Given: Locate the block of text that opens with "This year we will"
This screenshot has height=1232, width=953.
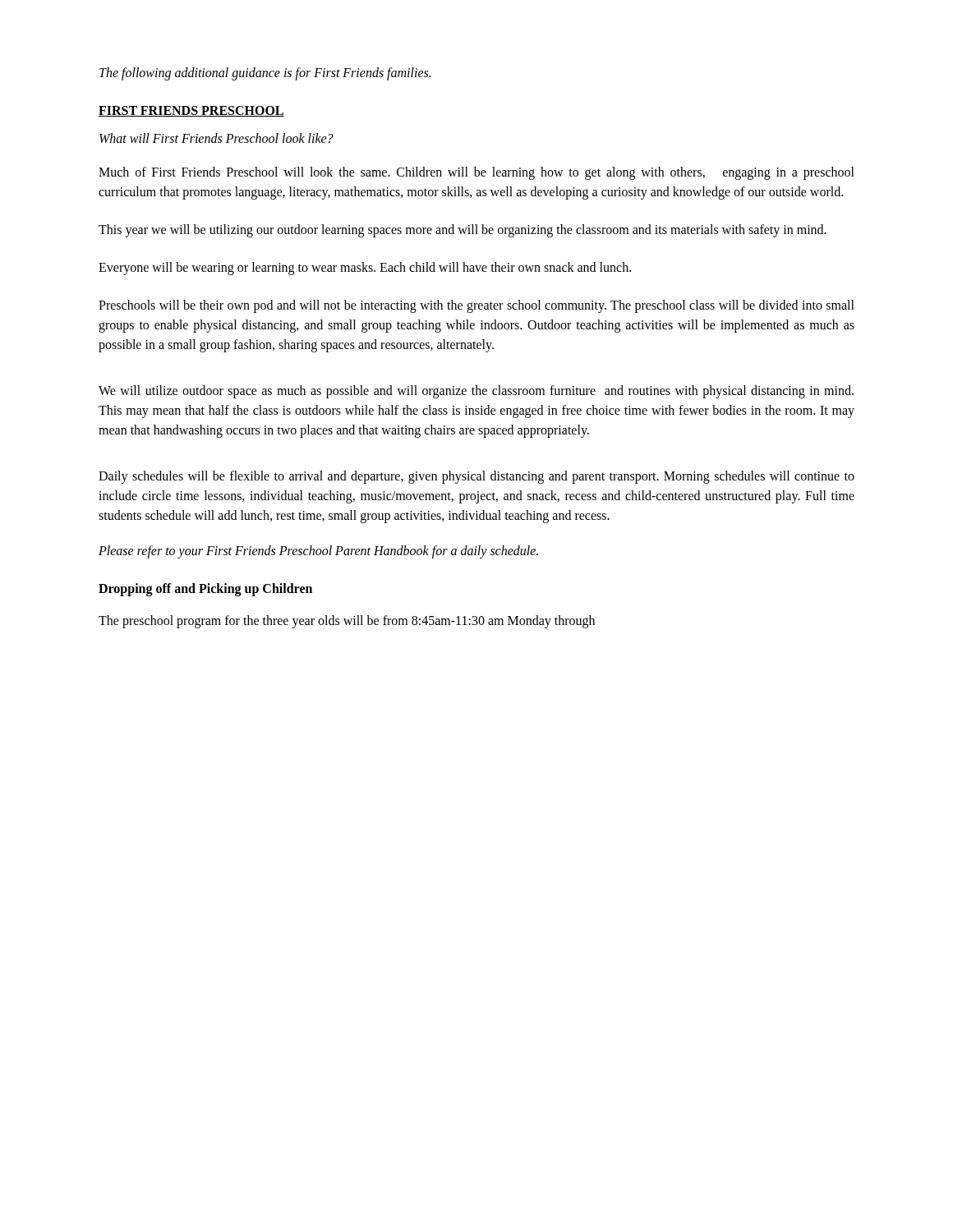Looking at the screenshot, I should coord(463,230).
